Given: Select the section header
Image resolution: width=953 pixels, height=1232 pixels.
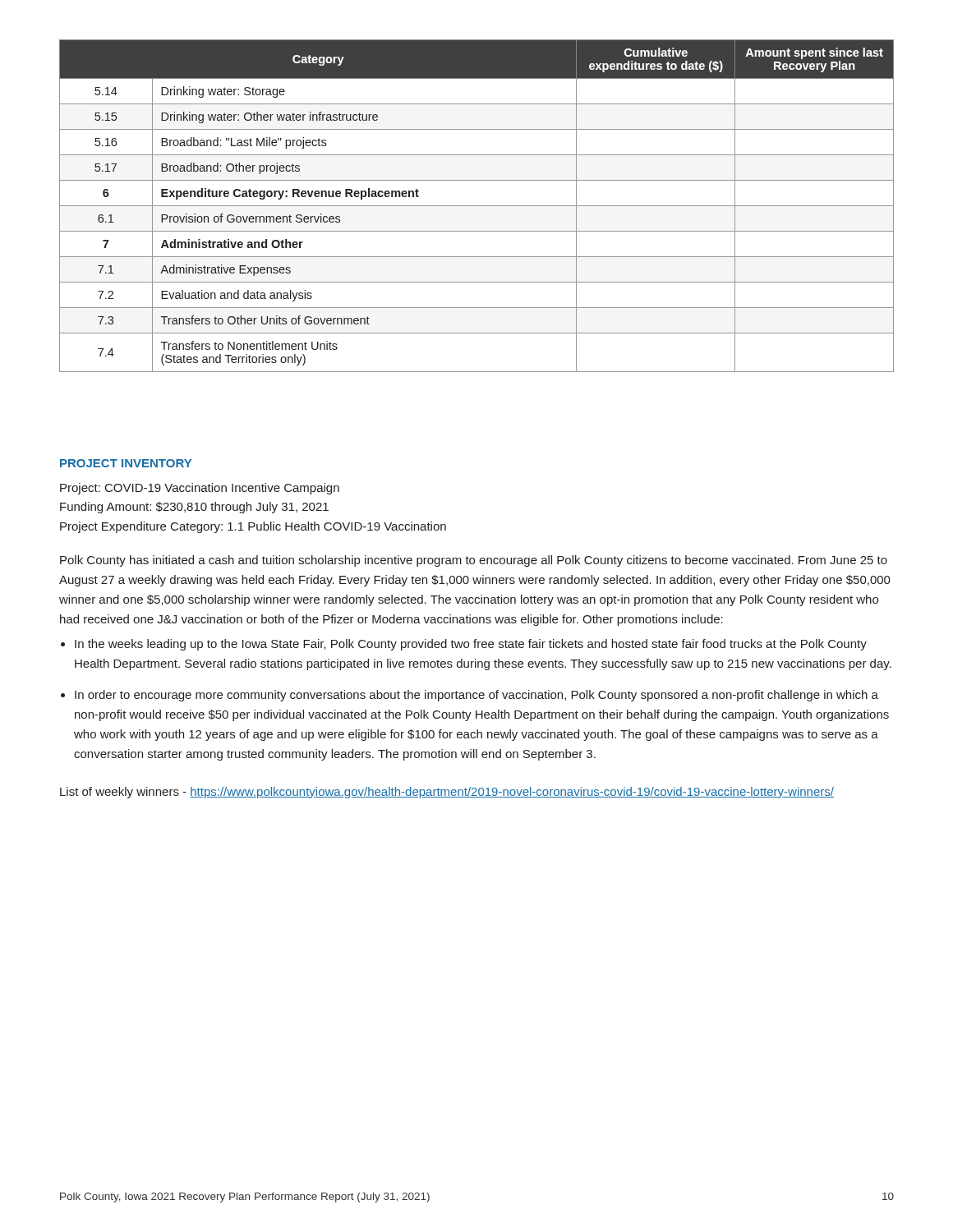Looking at the screenshot, I should (x=126, y=463).
